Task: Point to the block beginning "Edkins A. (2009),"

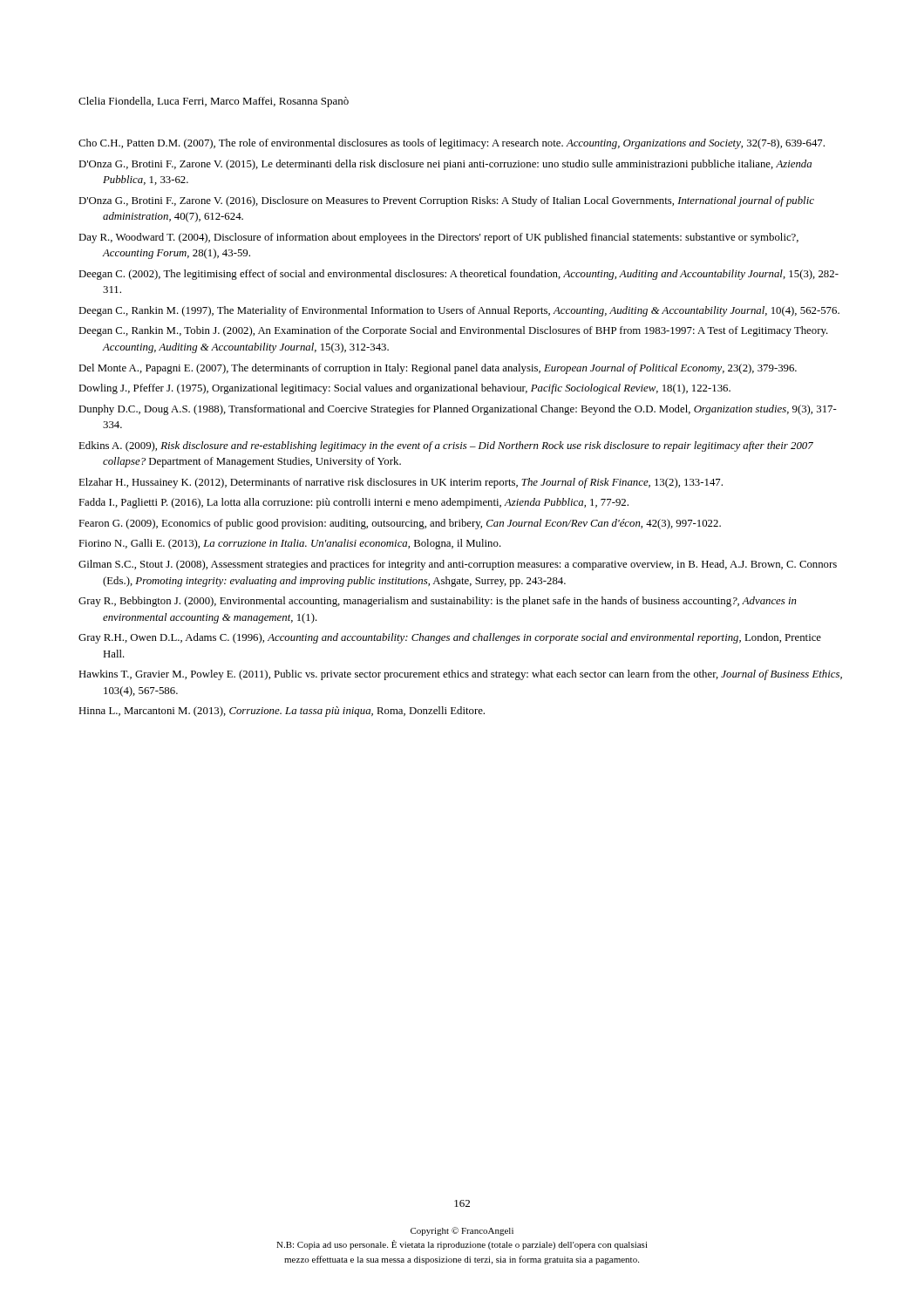Action: coord(446,453)
